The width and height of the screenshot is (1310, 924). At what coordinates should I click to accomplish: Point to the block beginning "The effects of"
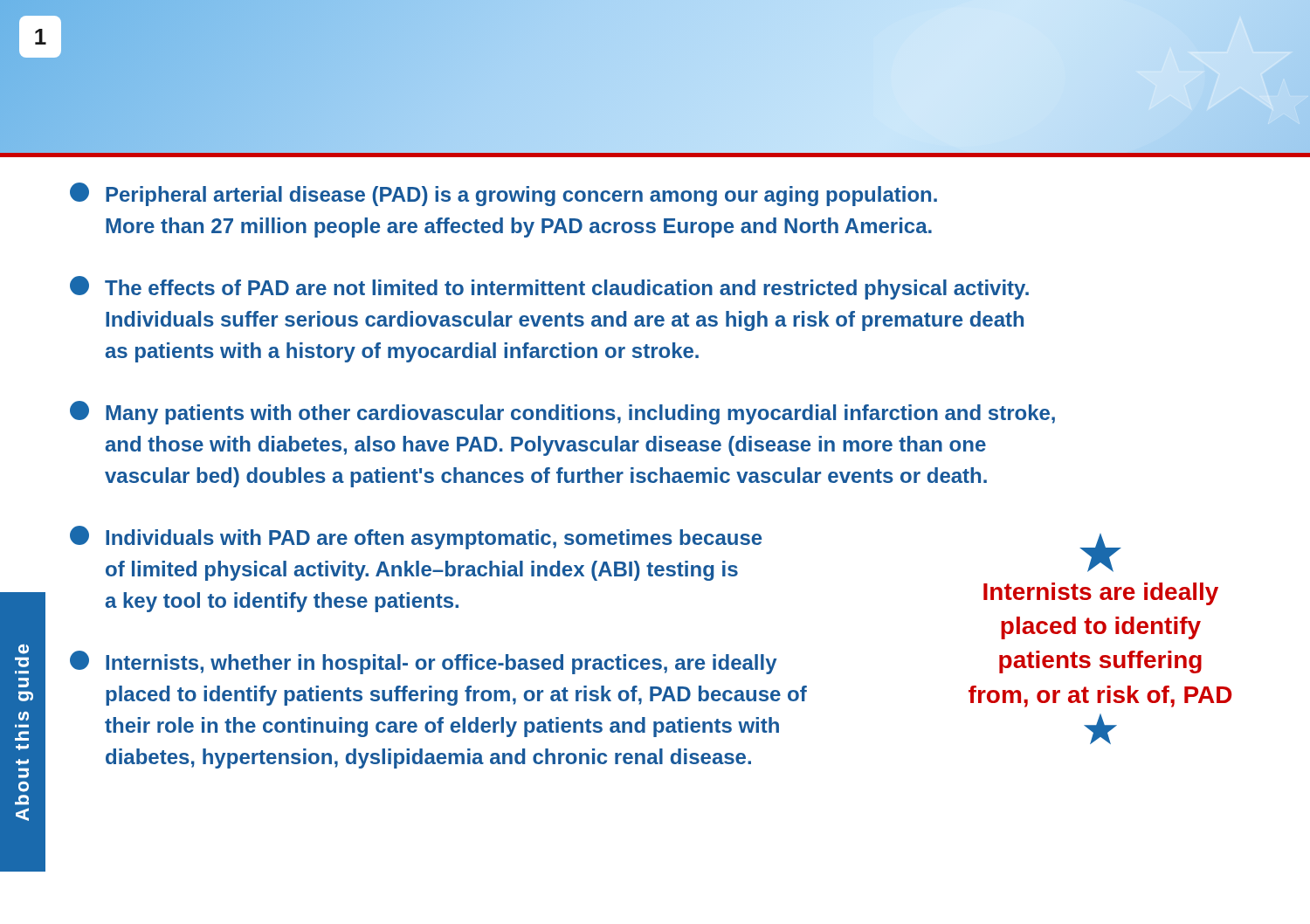[x=550, y=320]
